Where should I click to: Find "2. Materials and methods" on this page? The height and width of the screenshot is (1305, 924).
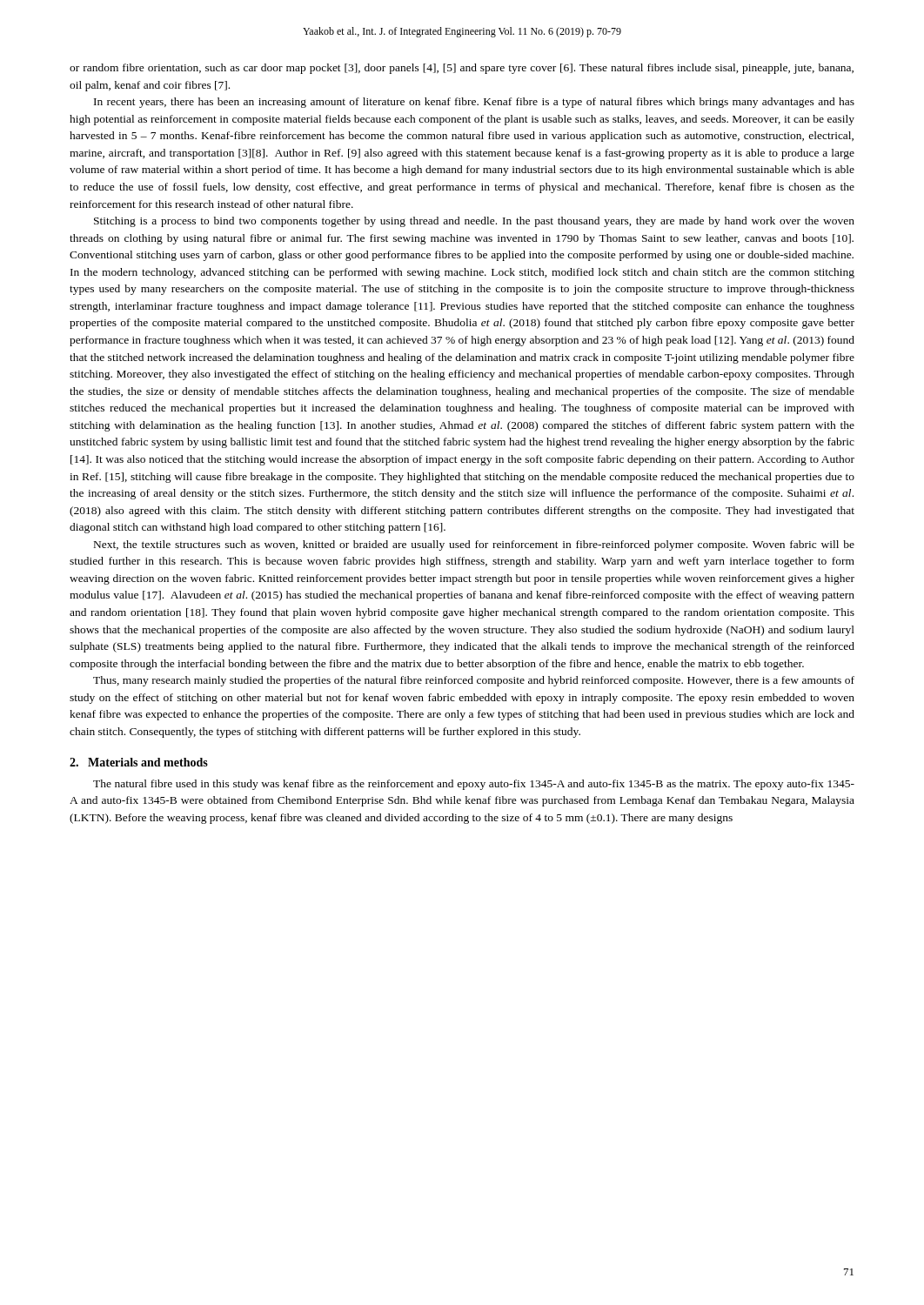coord(139,762)
